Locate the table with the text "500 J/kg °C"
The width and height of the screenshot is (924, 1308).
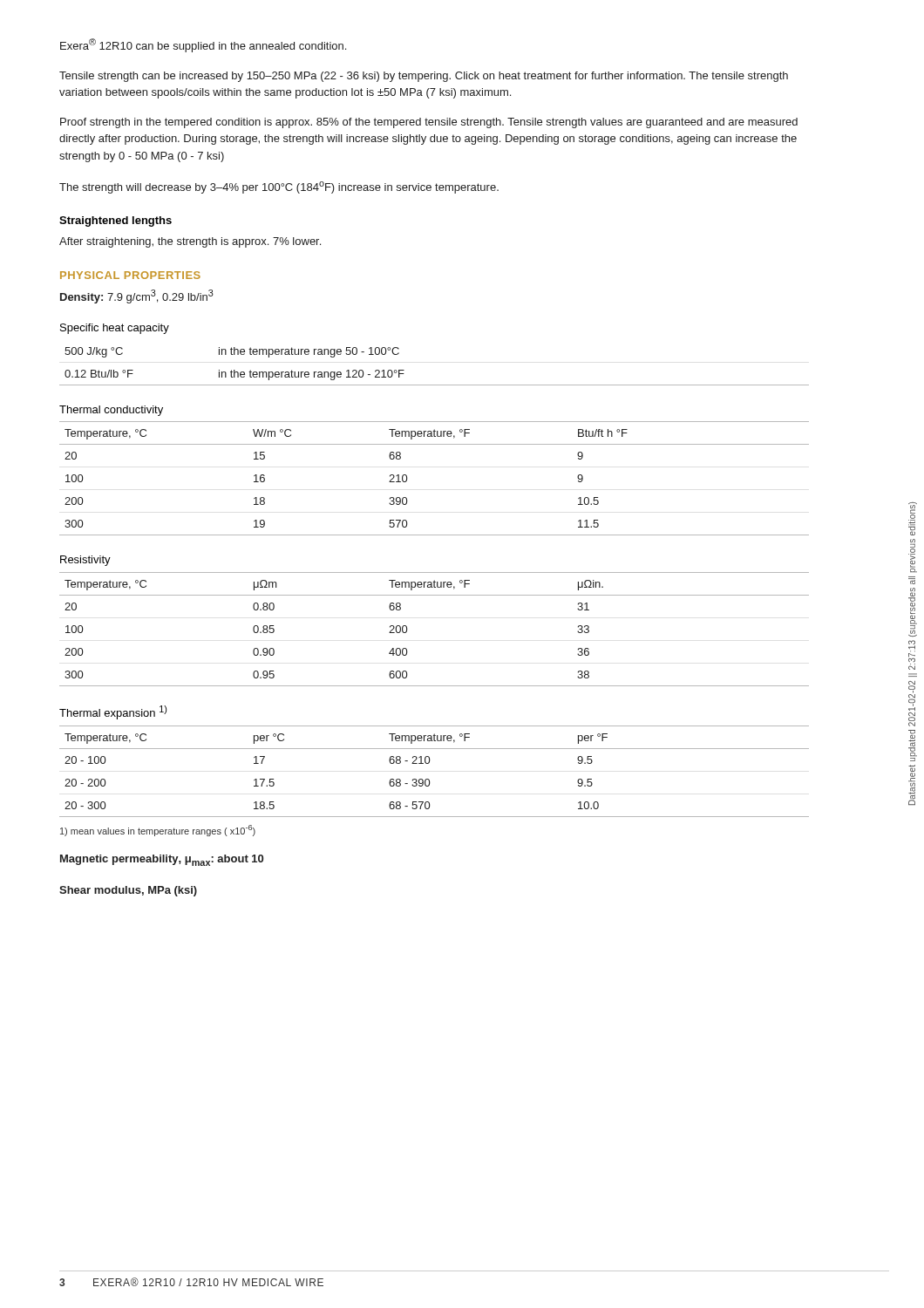click(434, 363)
